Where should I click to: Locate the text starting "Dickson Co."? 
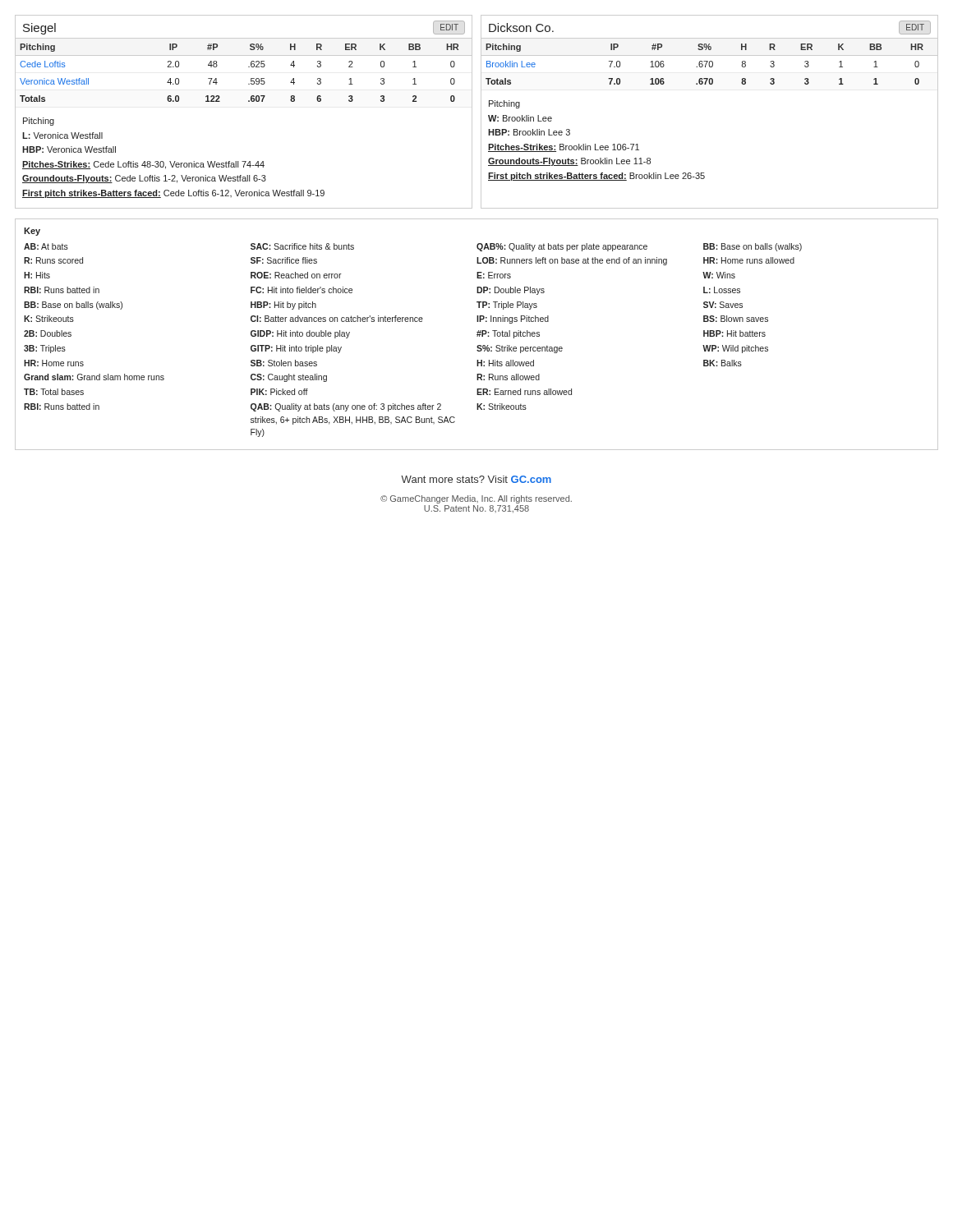coord(521,28)
